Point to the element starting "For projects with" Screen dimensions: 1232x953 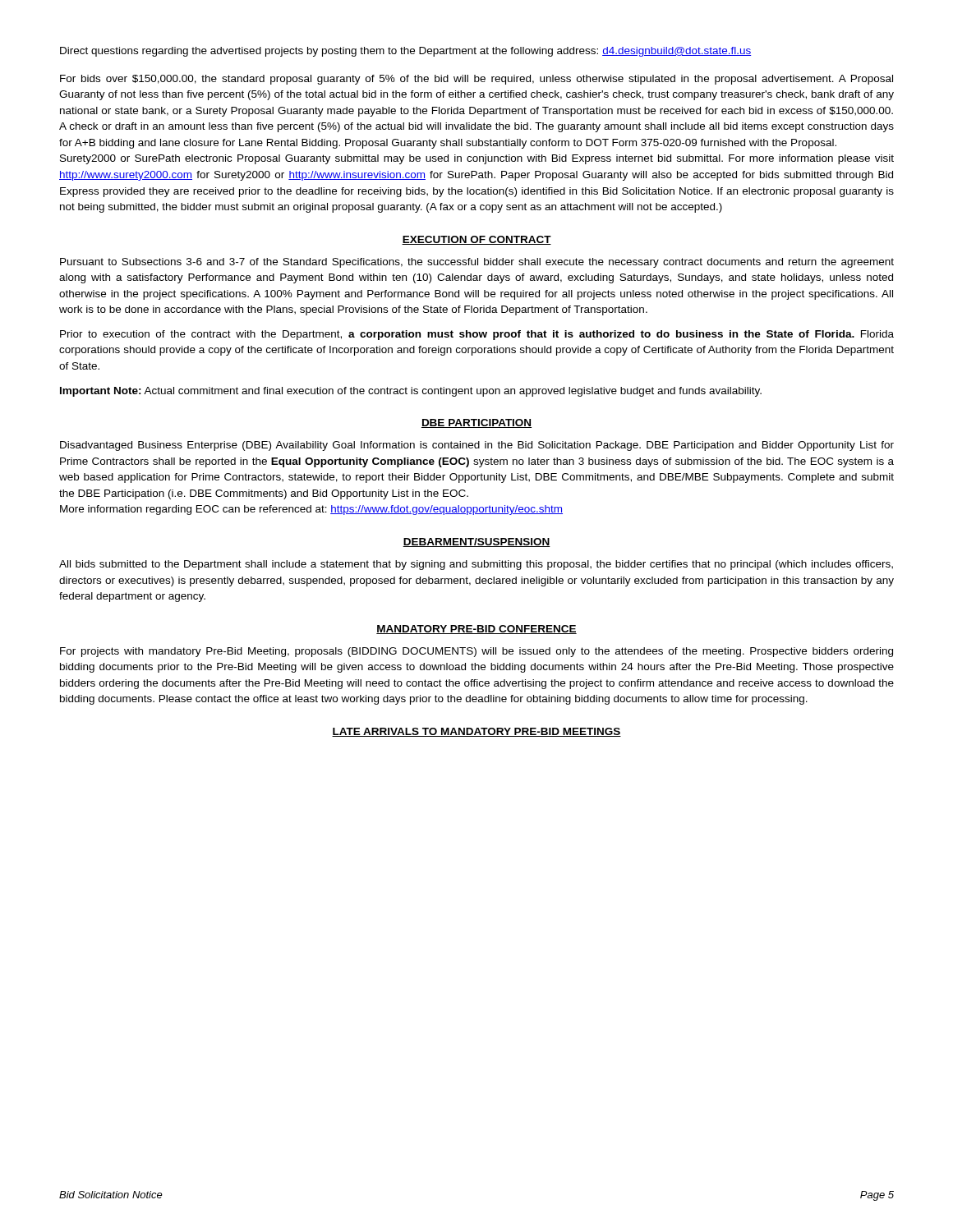(476, 675)
